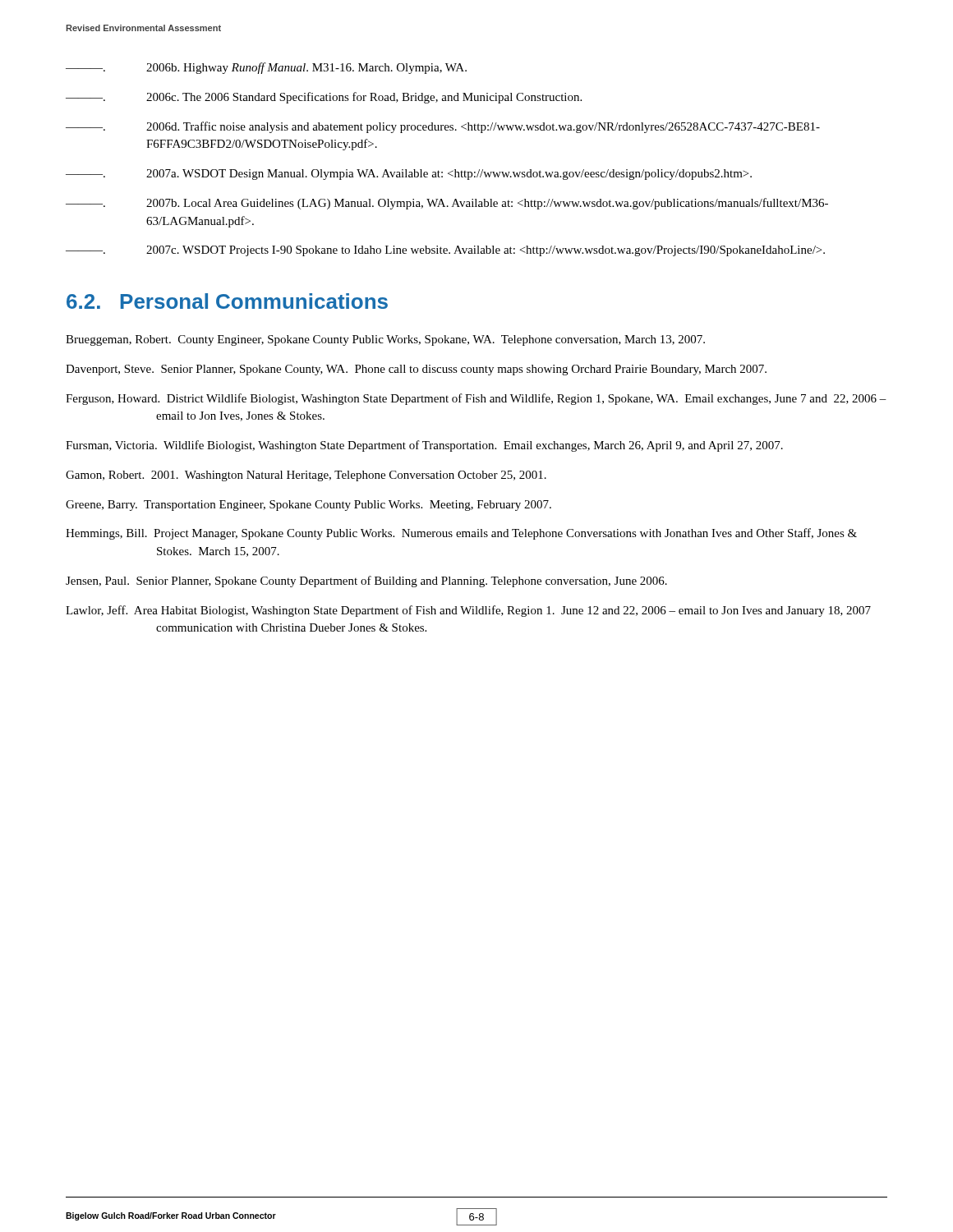Find the passage starting "Greene, Barry. Transportation Engineer, Spokane County"
This screenshot has height=1232, width=953.
309,504
